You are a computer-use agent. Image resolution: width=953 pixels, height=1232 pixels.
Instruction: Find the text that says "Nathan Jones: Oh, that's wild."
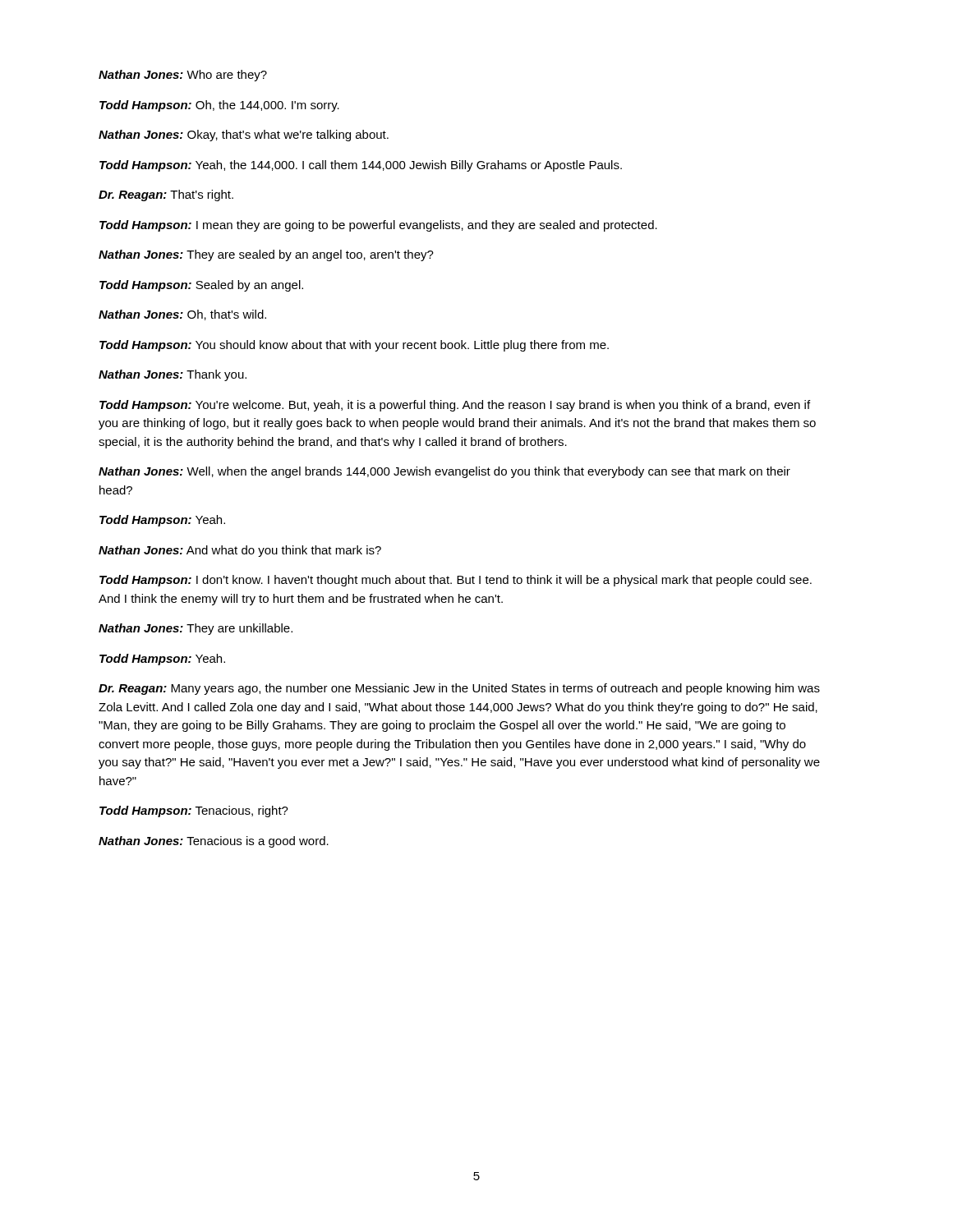(x=183, y=314)
